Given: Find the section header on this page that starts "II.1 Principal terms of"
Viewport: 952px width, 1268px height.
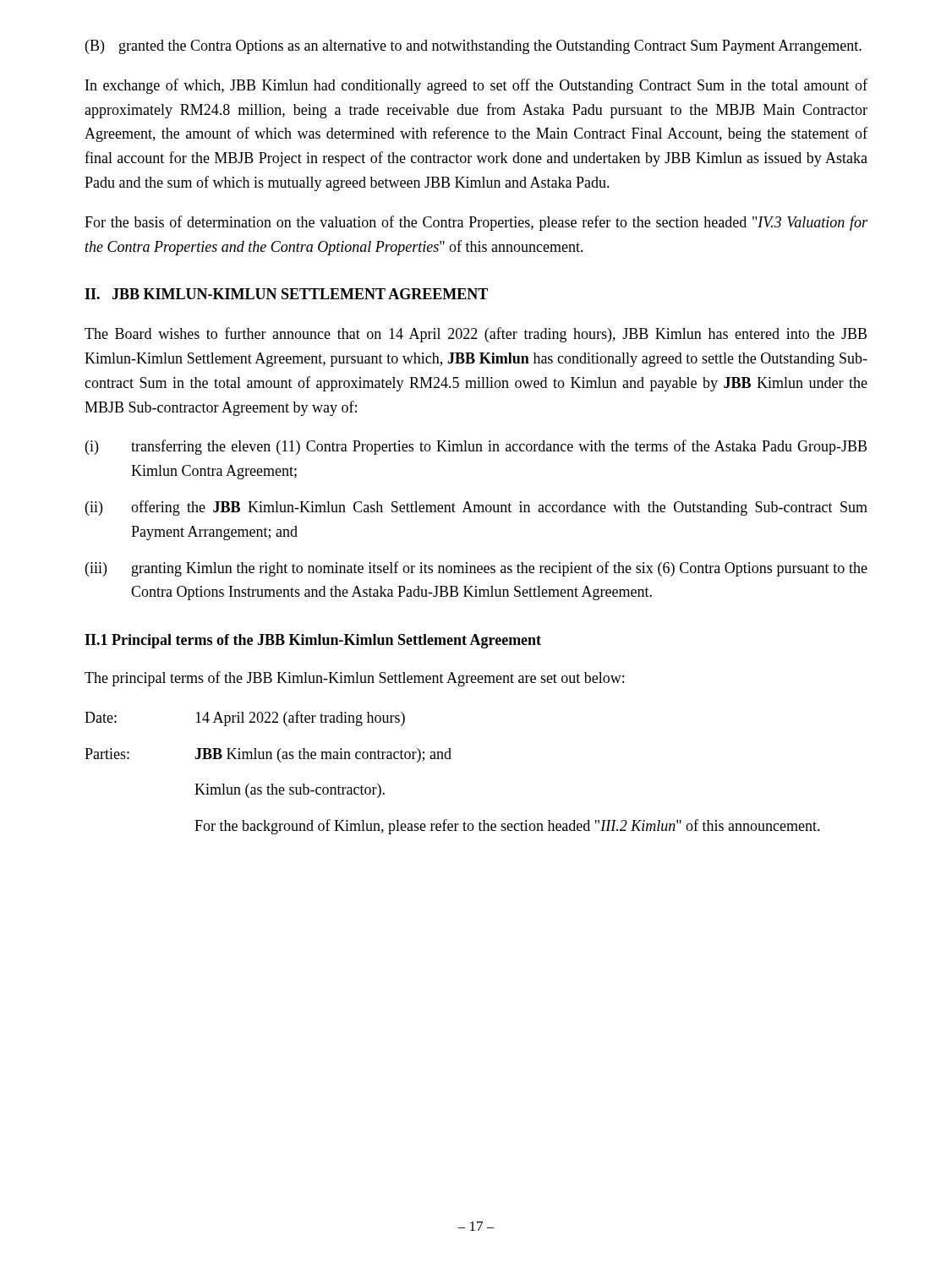Looking at the screenshot, I should [313, 640].
